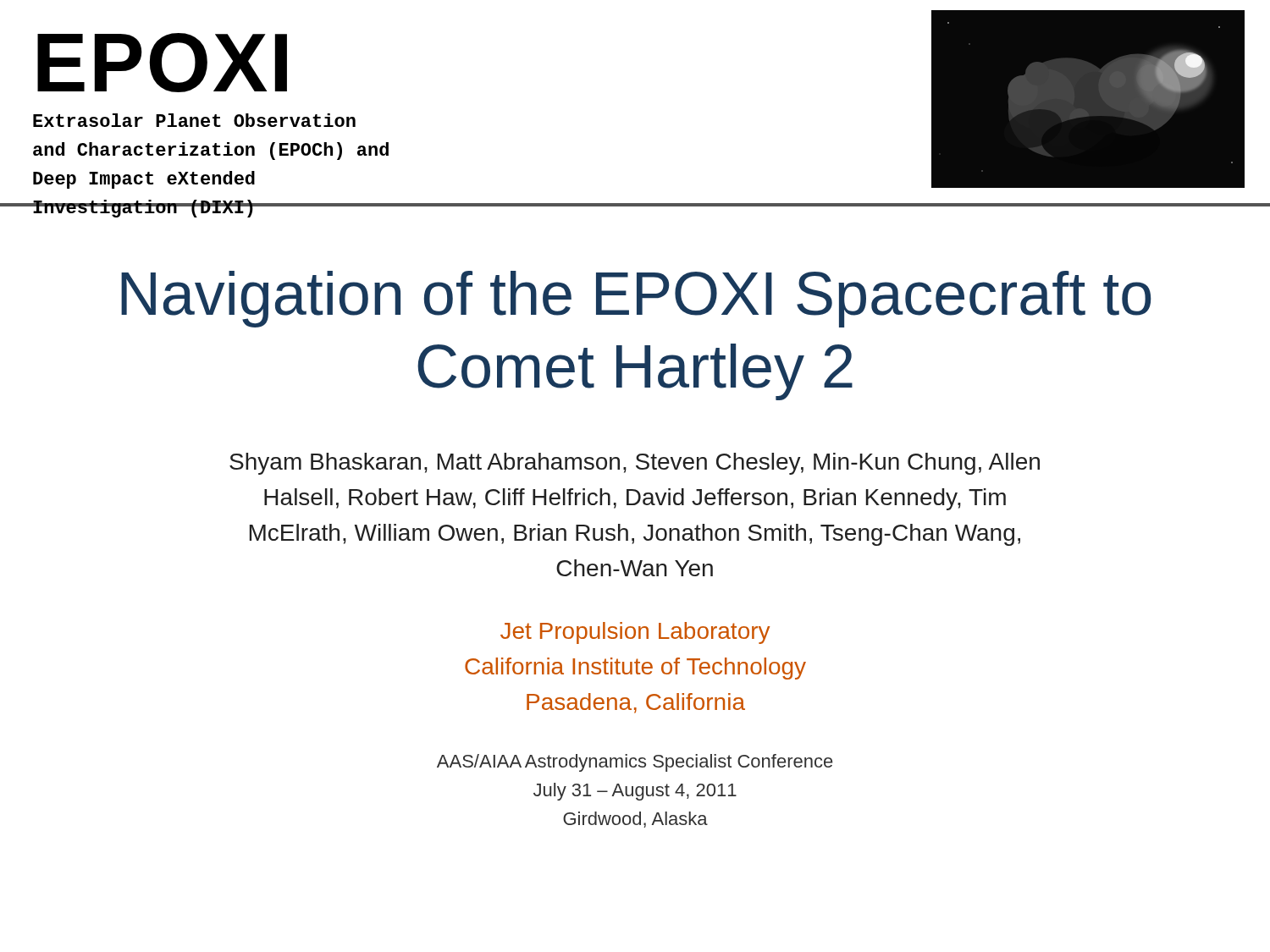Screen dimensions: 952x1270
Task: Click on the passage starting "AAS/AIAA Astrodynamics Specialist Conference July 31 – August"
Action: tap(635, 790)
